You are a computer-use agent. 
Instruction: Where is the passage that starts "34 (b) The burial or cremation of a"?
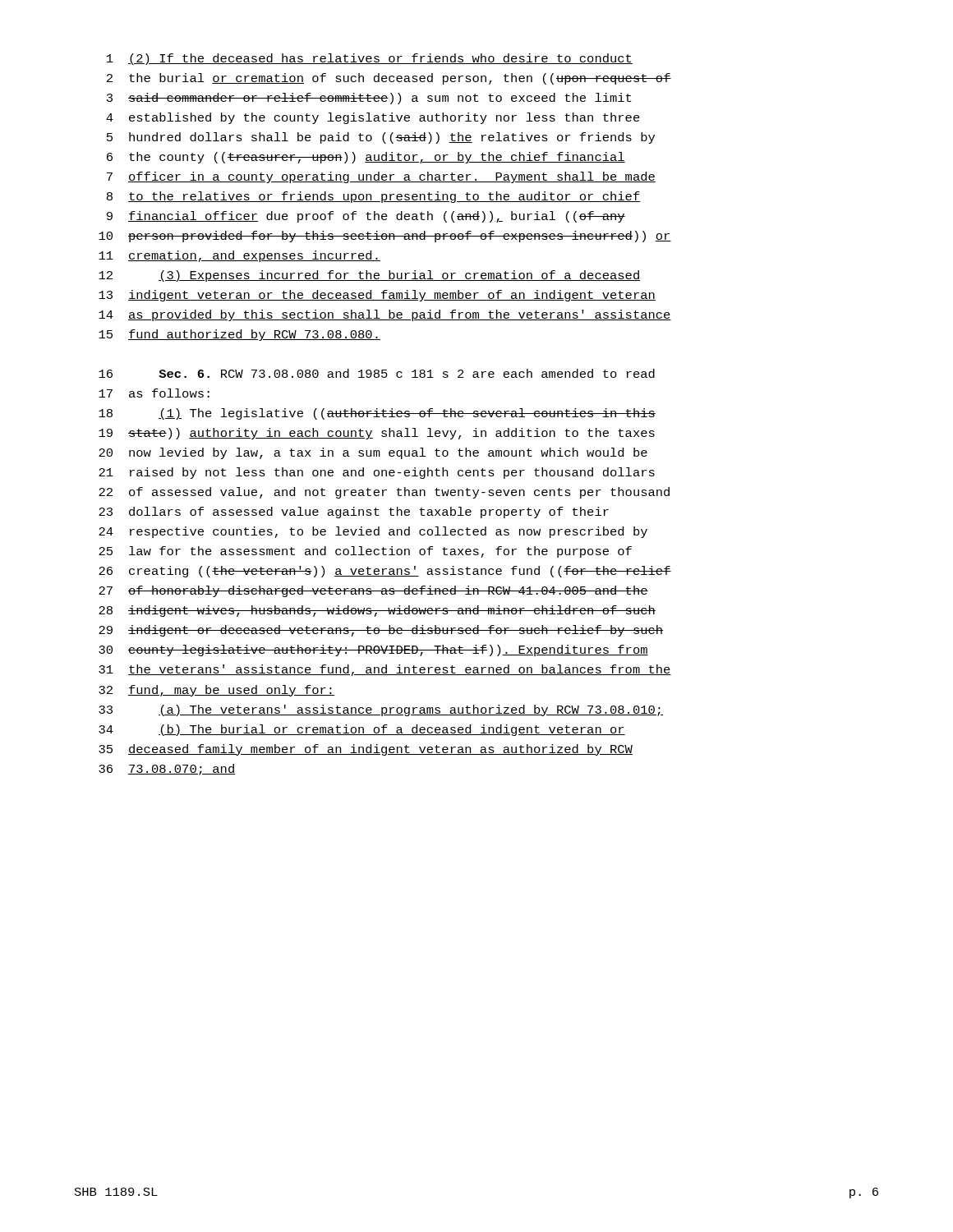pos(476,750)
